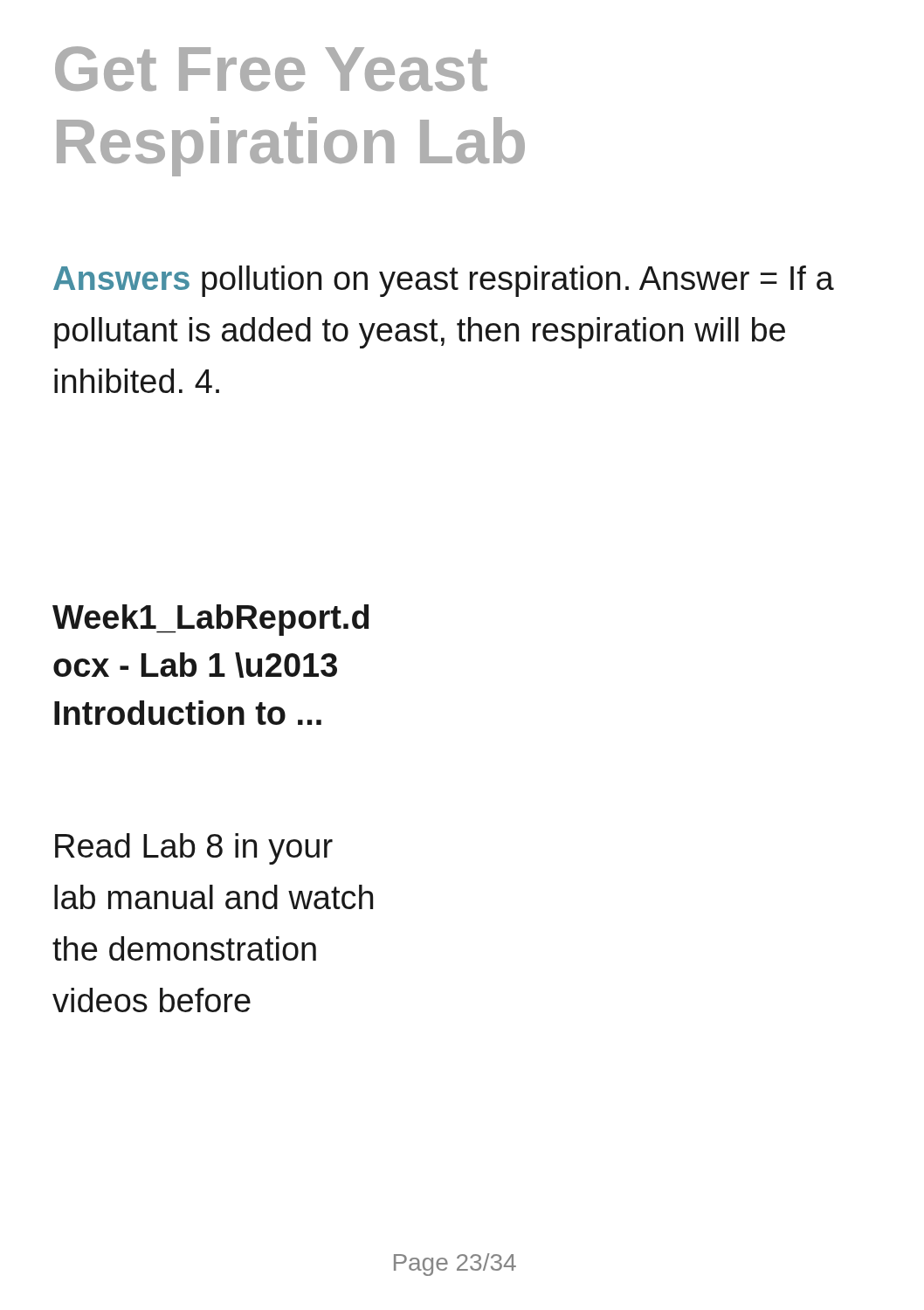Where is the passage that starts "Answers pollution on"?
Screen dimensions: 1310x924
[x=443, y=330]
